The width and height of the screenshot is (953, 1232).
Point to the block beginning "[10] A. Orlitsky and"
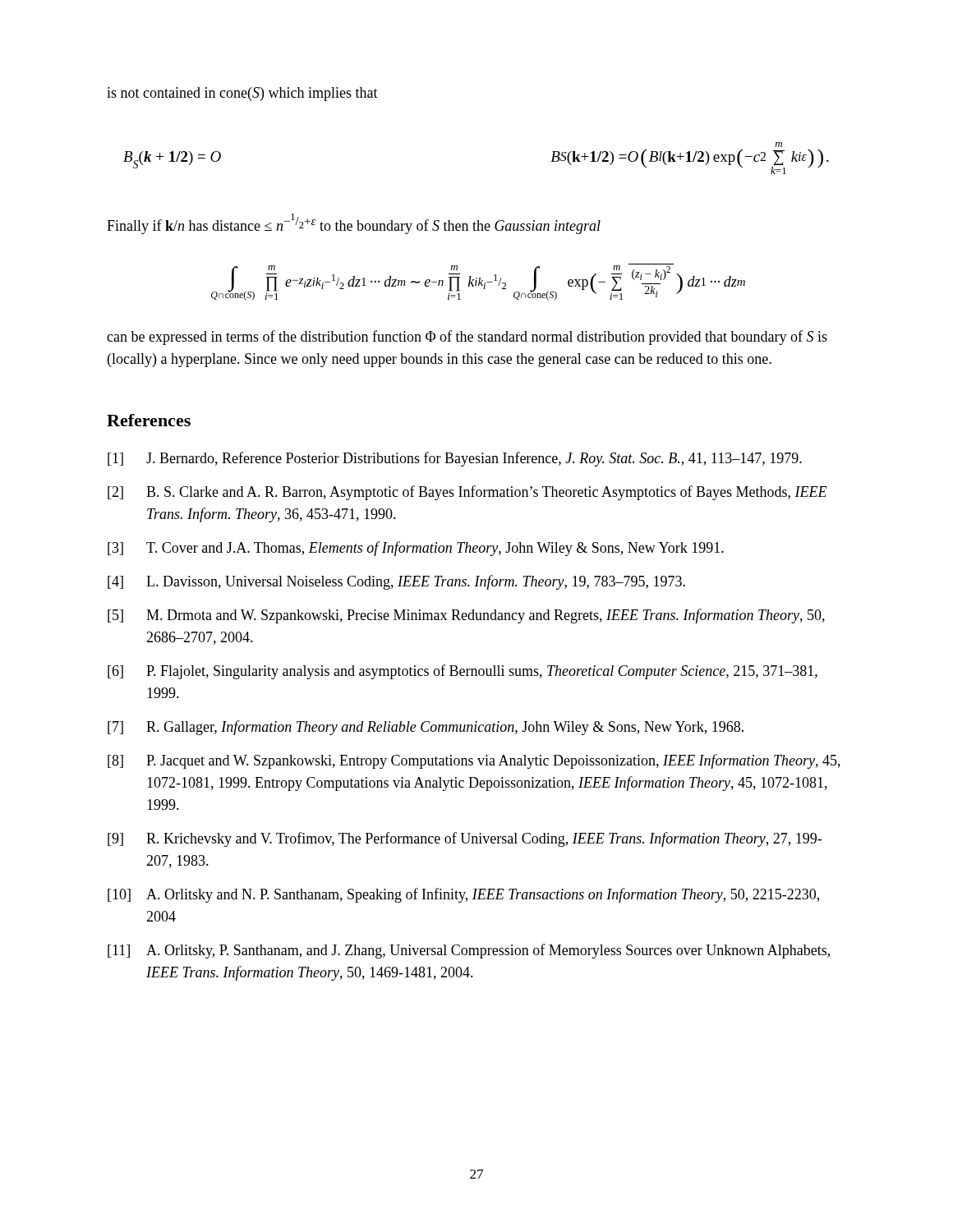(476, 906)
